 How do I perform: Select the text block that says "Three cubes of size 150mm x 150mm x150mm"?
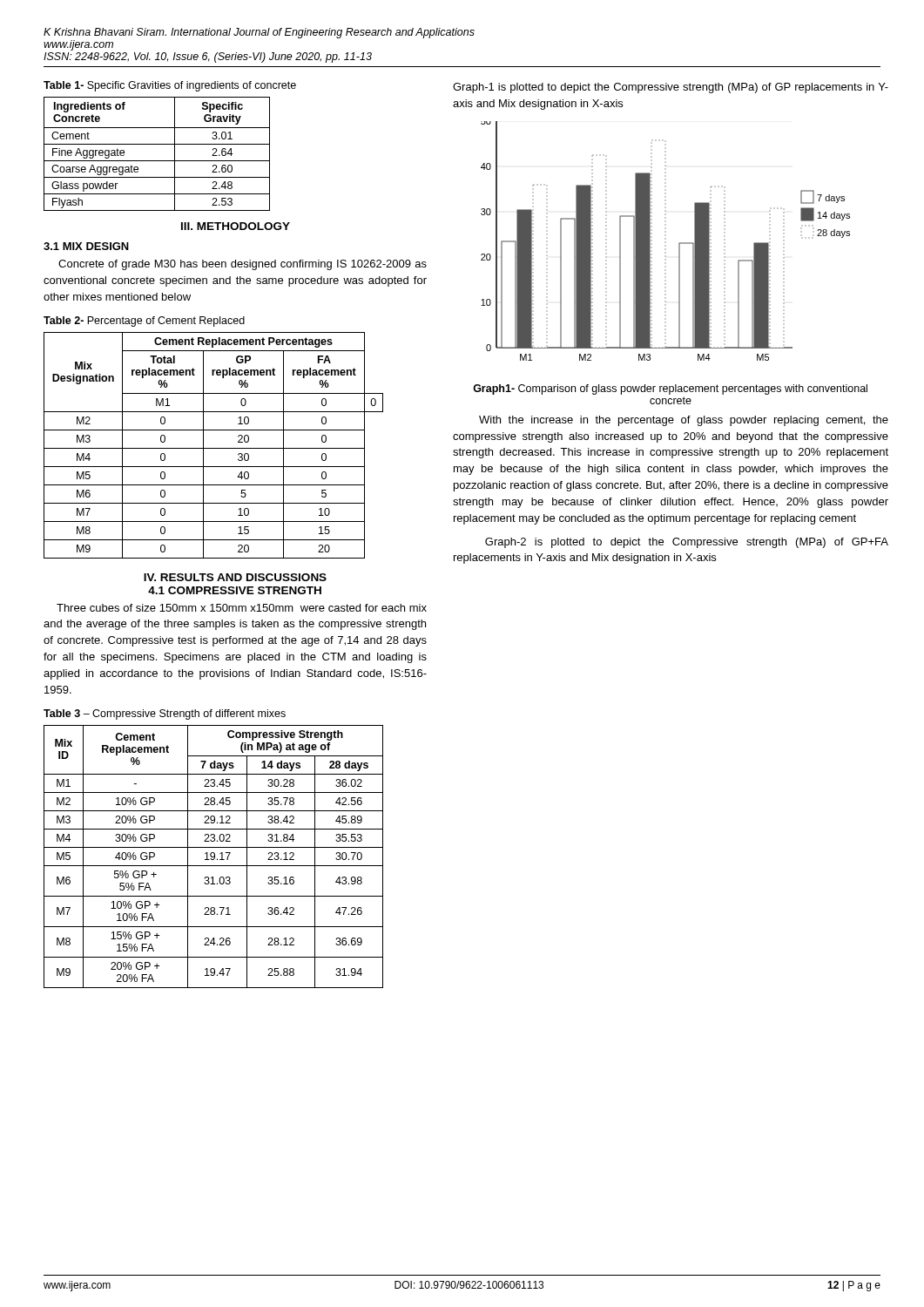tap(235, 648)
